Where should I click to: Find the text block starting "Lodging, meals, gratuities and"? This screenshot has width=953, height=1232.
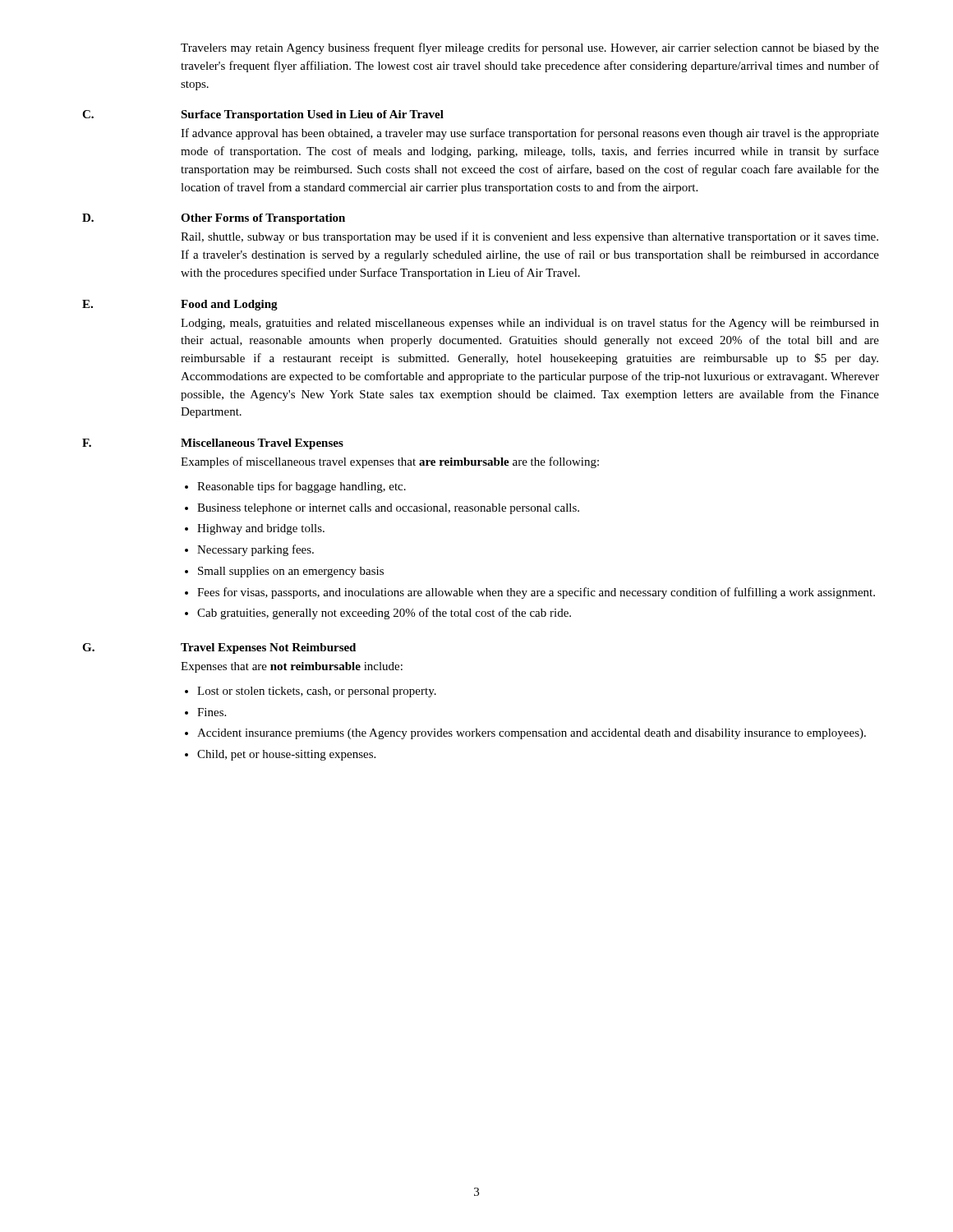click(x=530, y=367)
